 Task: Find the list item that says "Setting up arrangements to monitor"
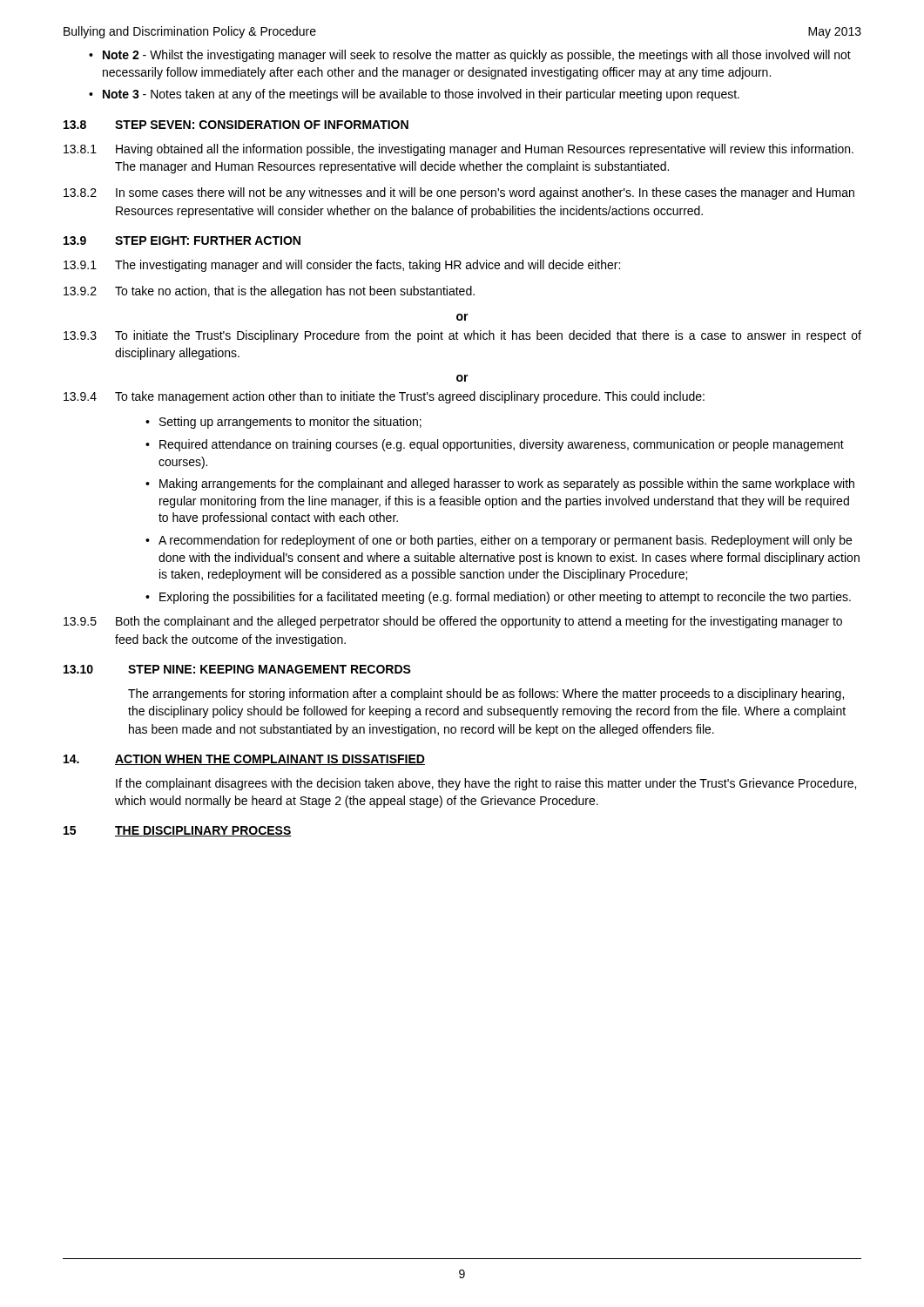[x=290, y=422]
